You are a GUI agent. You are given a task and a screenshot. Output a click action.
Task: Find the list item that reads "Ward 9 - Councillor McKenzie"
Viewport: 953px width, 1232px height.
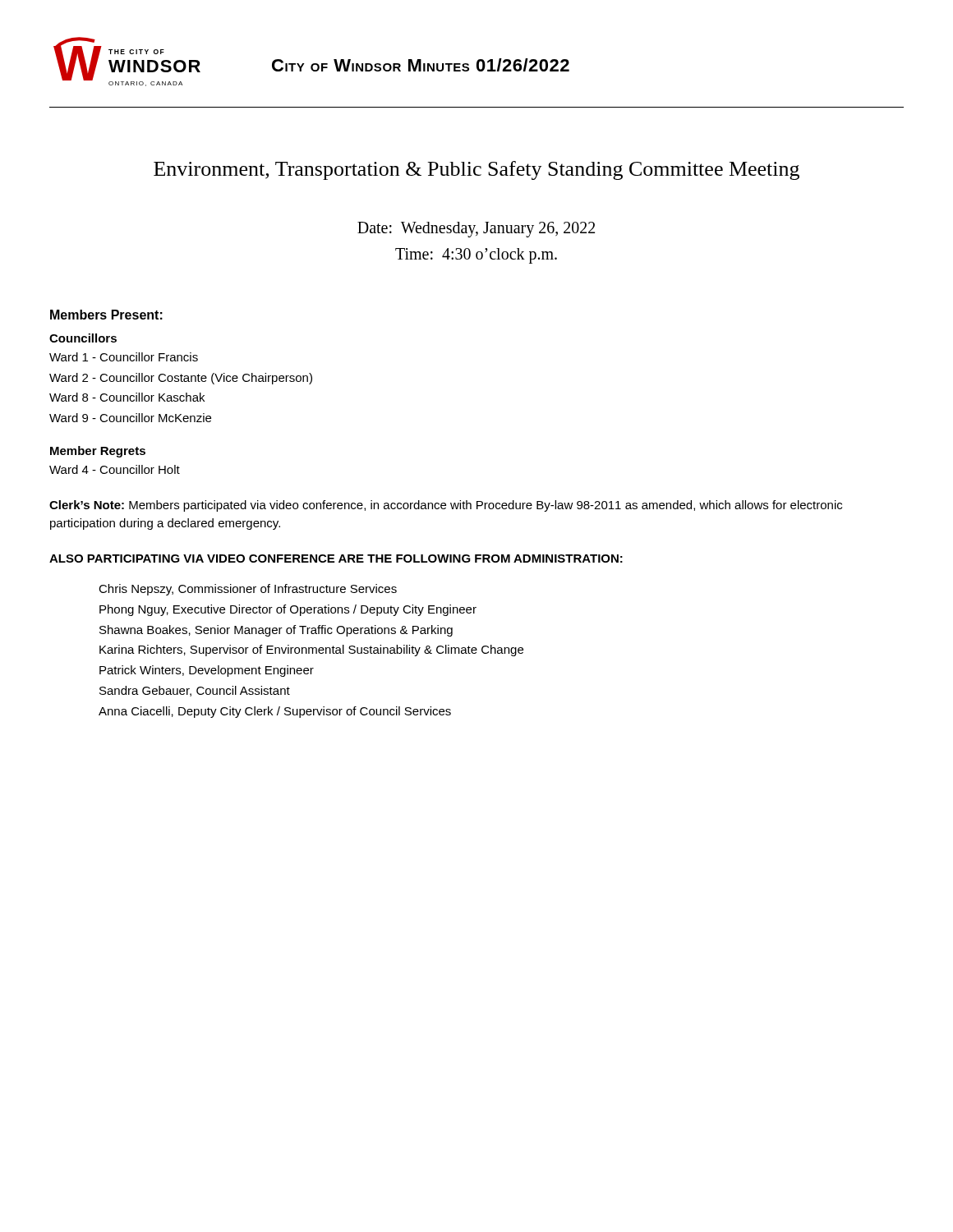point(131,417)
